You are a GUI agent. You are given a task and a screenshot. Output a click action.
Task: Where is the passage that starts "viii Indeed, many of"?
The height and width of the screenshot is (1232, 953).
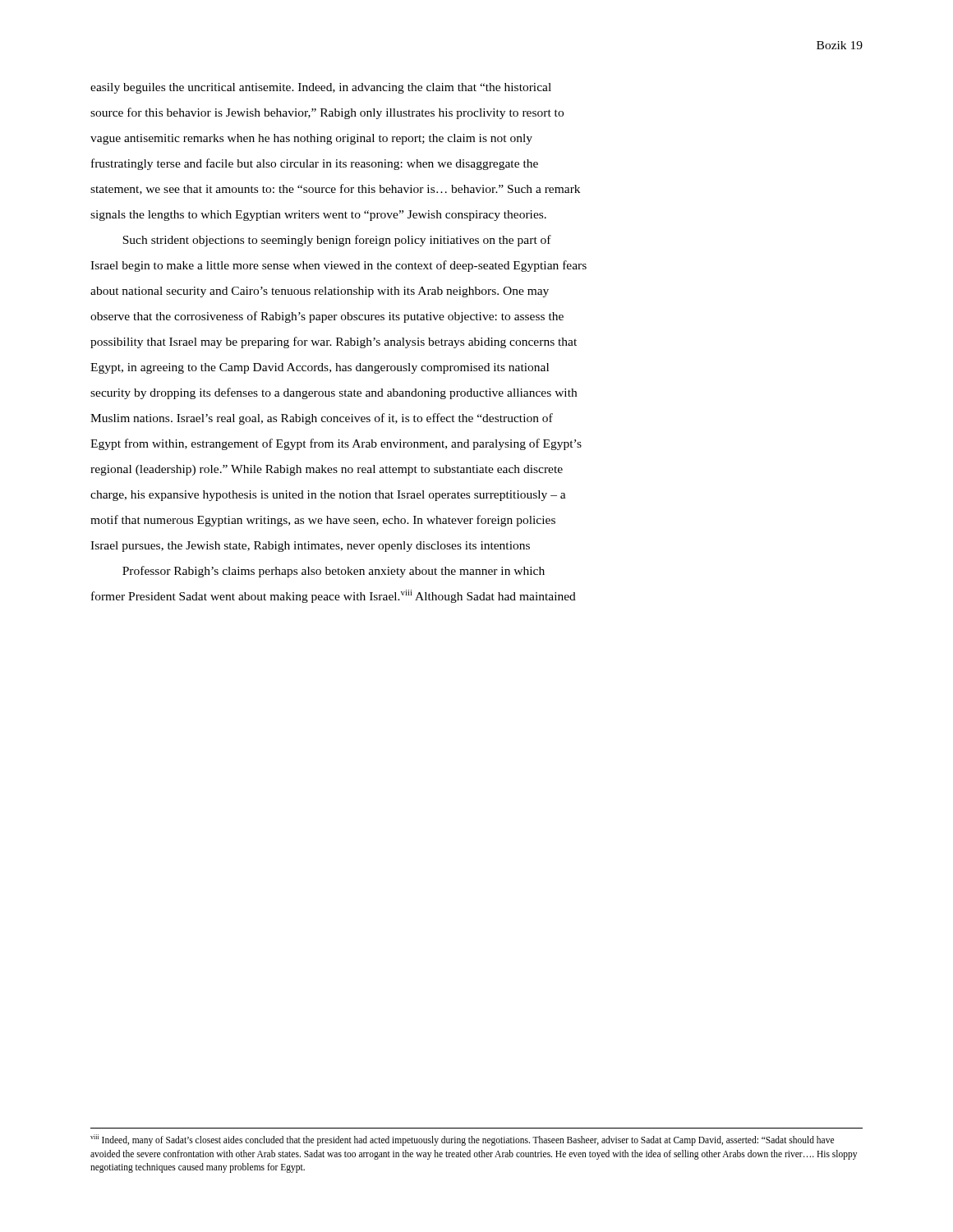[474, 1153]
